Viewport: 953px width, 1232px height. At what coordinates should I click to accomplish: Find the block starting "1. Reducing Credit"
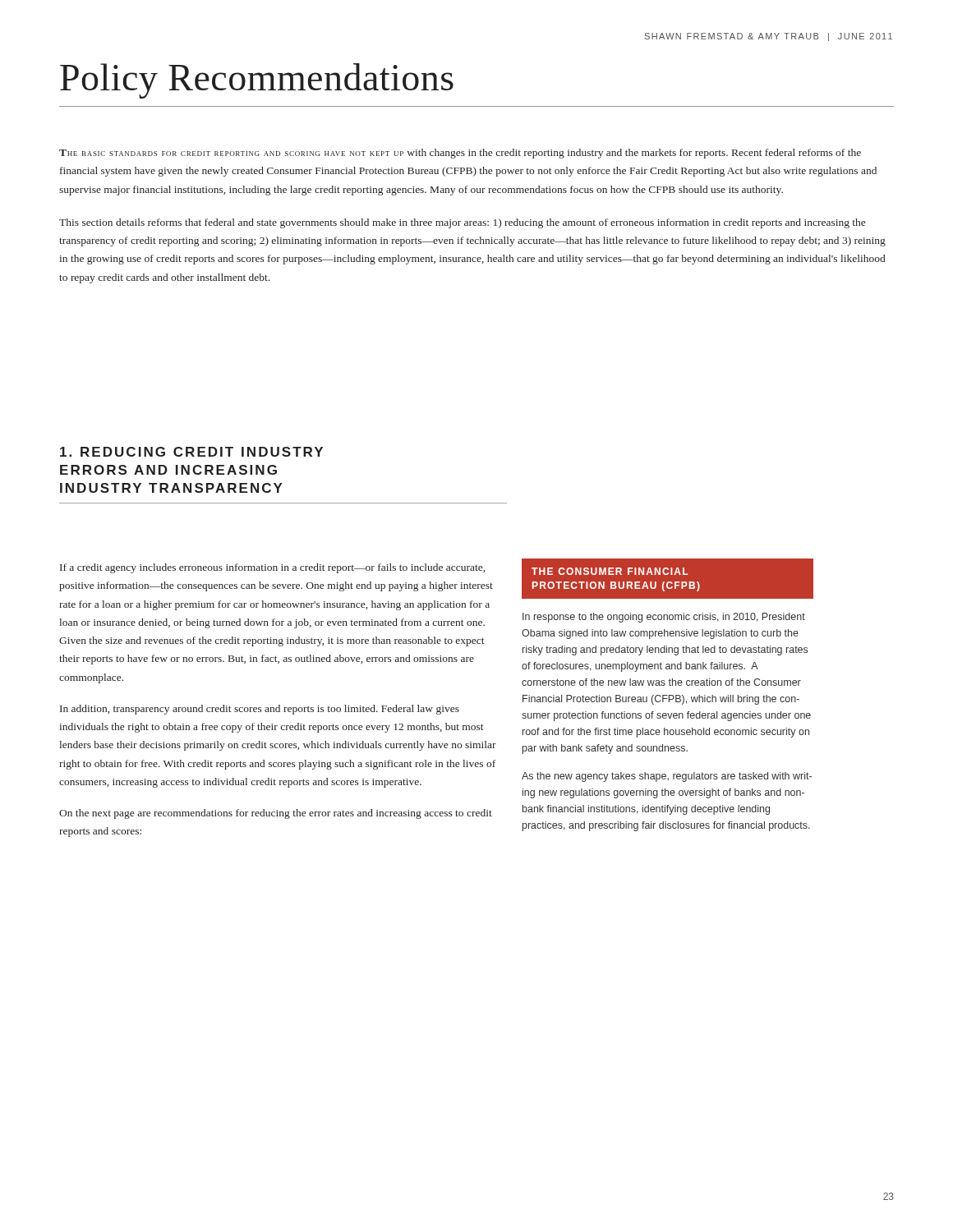coord(283,474)
